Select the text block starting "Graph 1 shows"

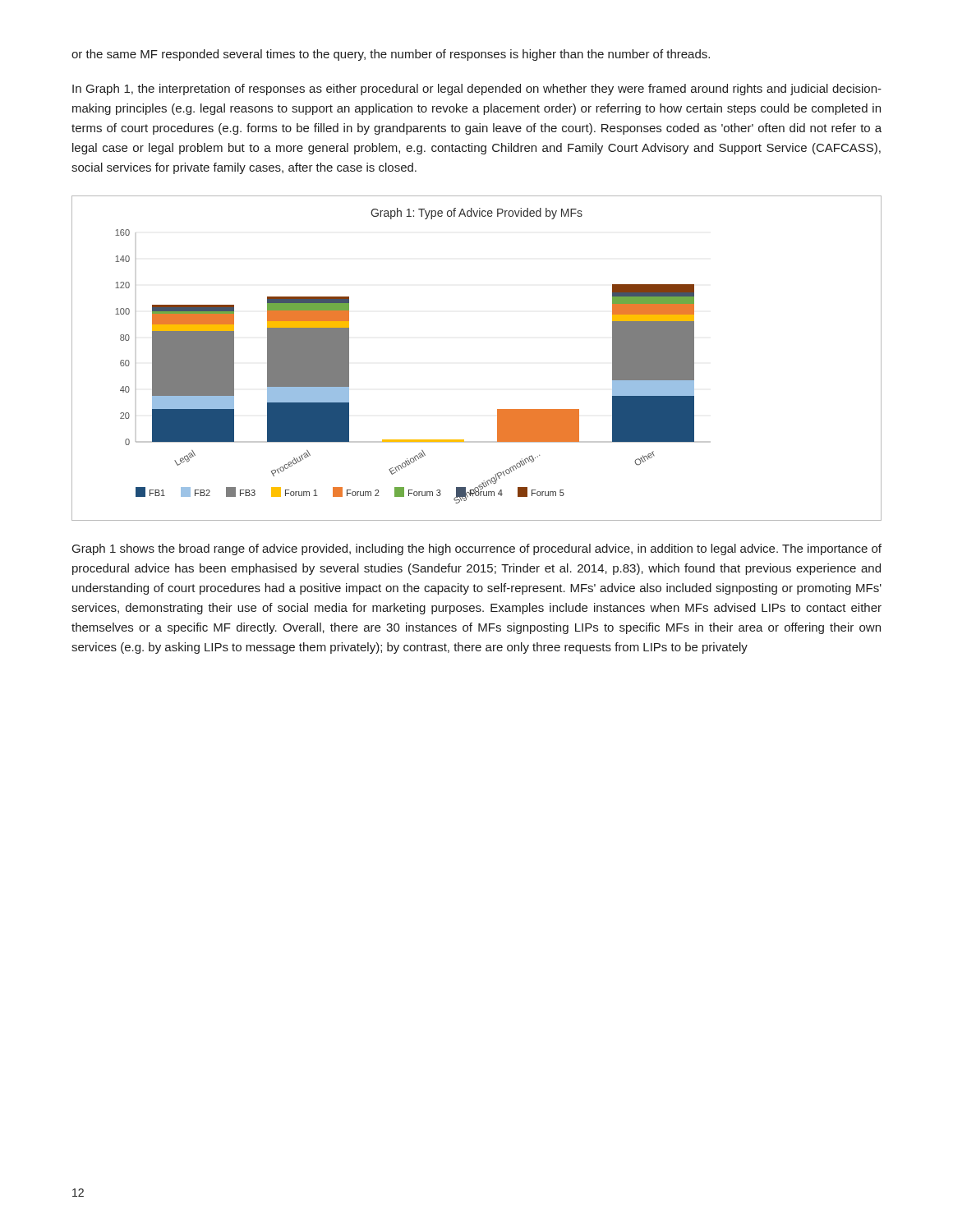click(x=476, y=598)
